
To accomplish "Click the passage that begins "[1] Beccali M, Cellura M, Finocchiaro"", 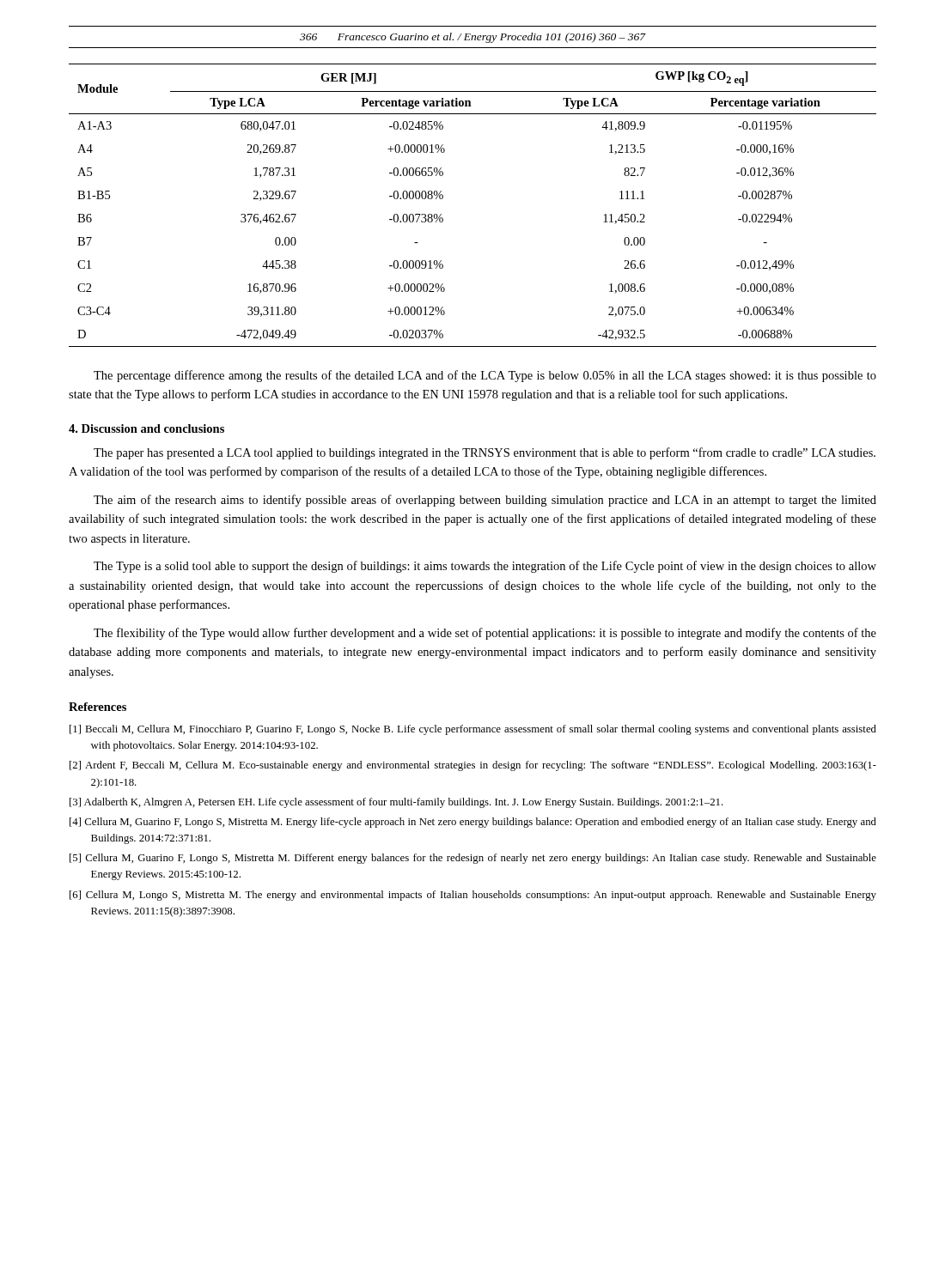I will pyautogui.click(x=472, y=737).
